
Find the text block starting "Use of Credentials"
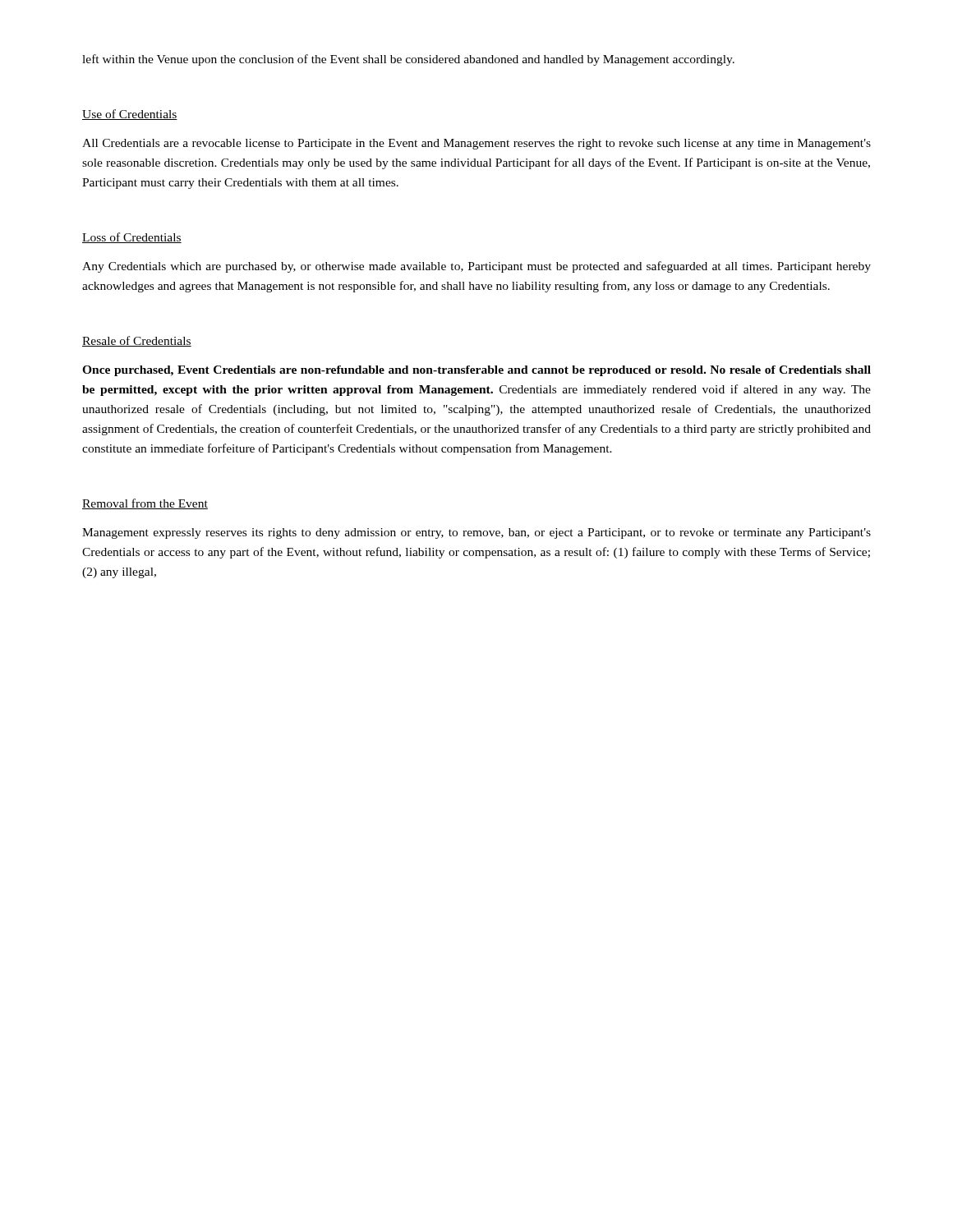tap(130, 114)
